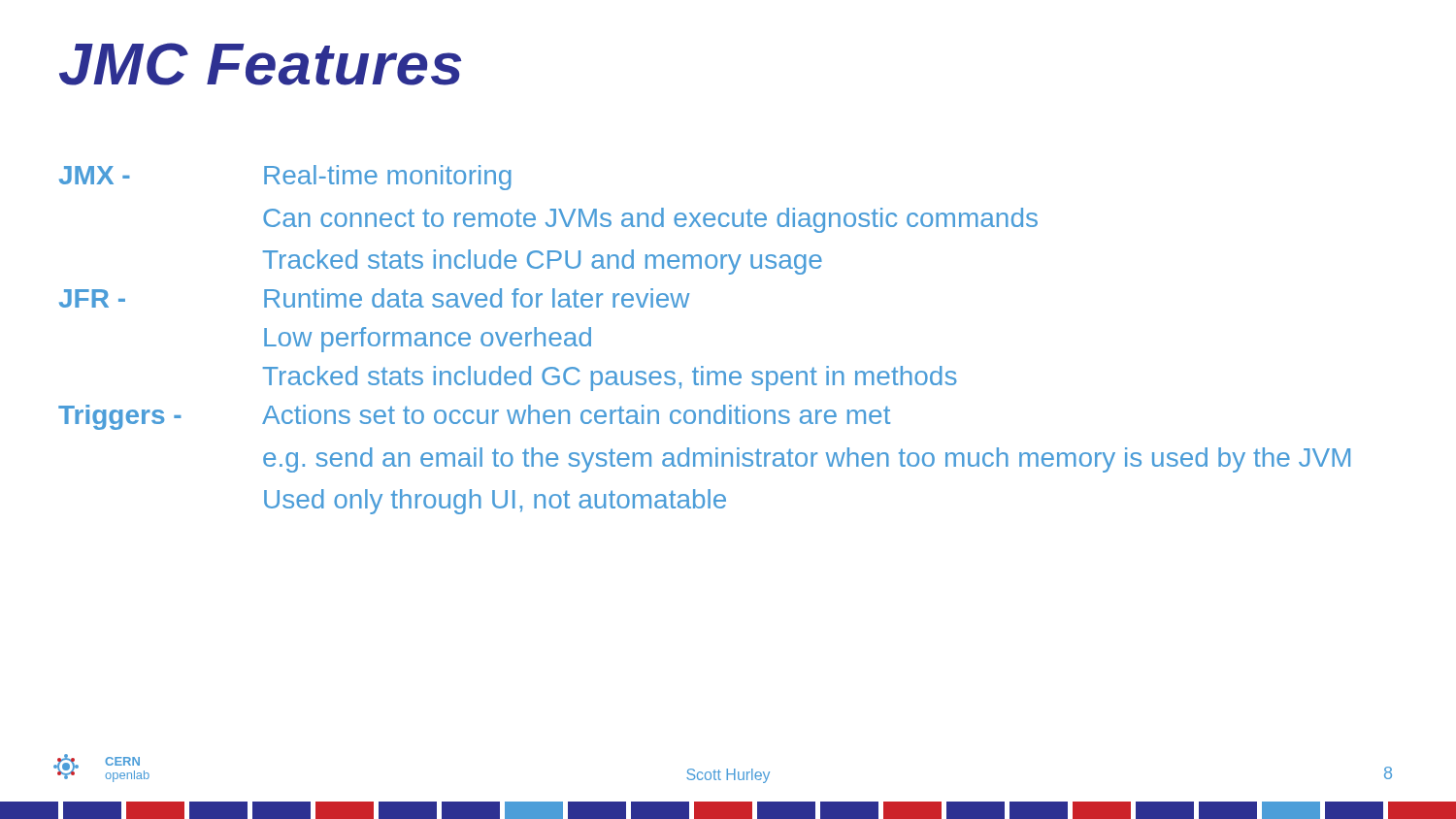Screen dimensions: 819x1456
Task: Click on the text starting "Can connect to remote JVMs and execute"
Action: point(830,218)
